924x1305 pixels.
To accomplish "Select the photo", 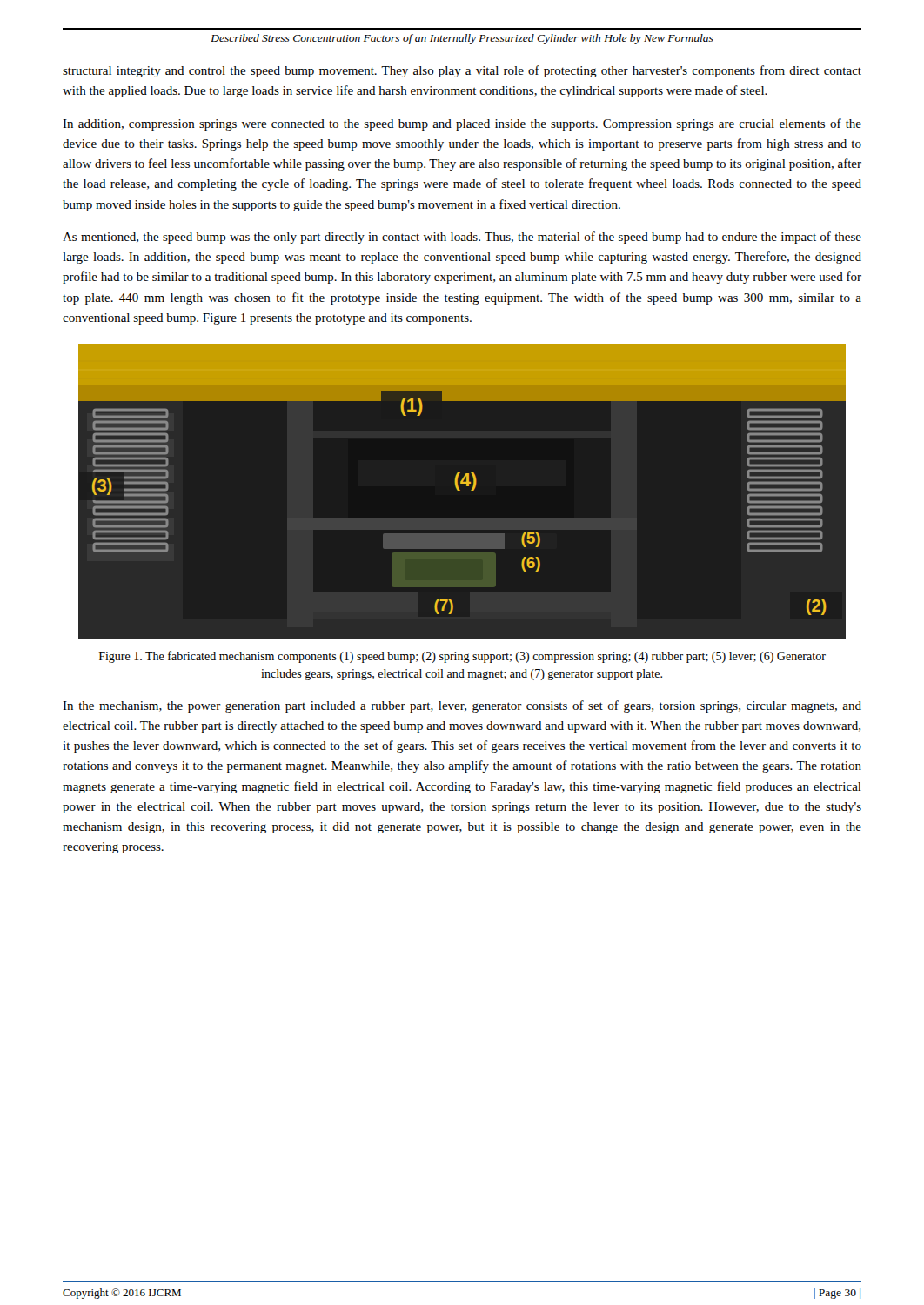I will point(462,493).
